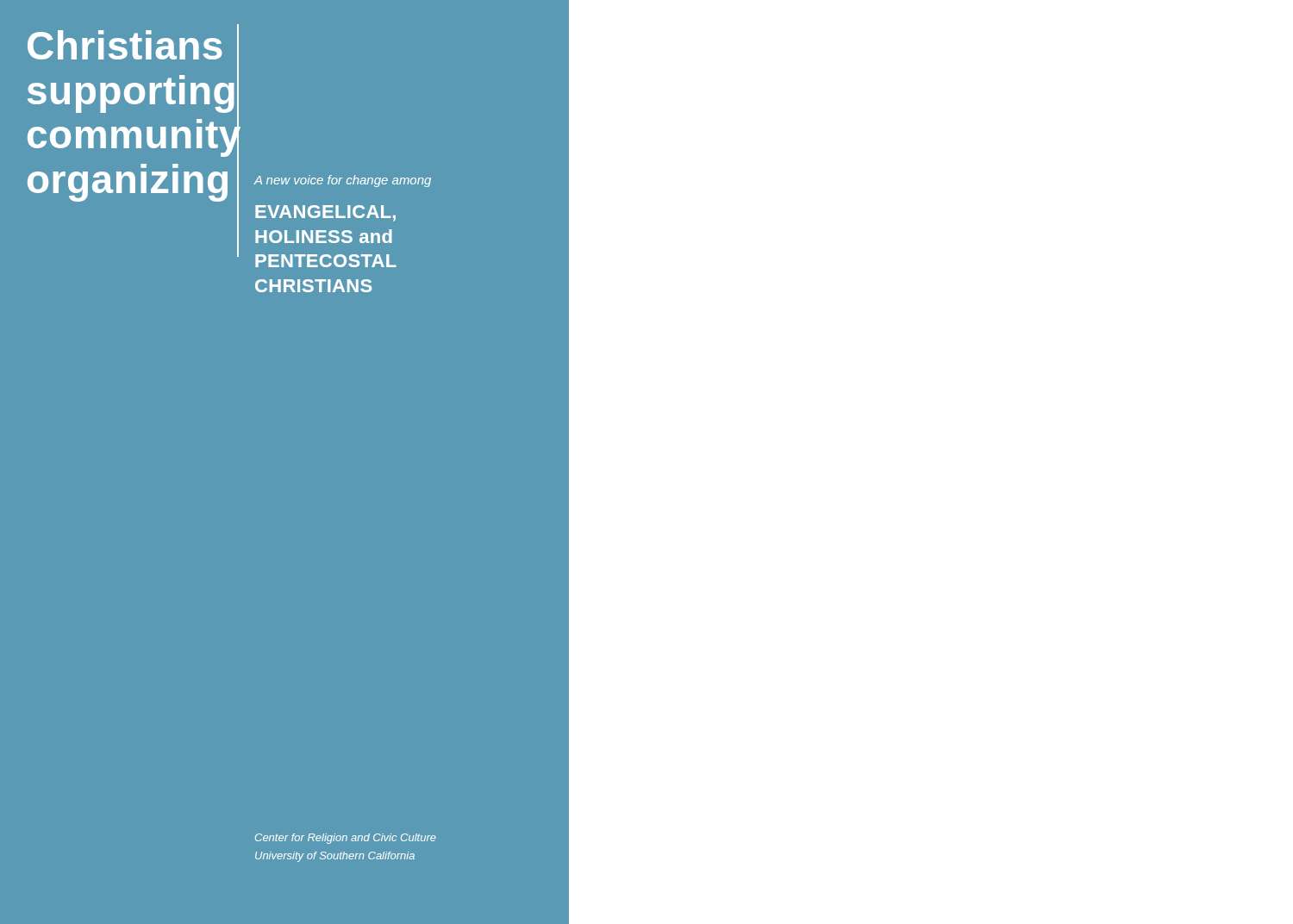Point to the region starting "A new voice for change among"
This screenshot has height=924, width=1293.
tap(343, 180)
